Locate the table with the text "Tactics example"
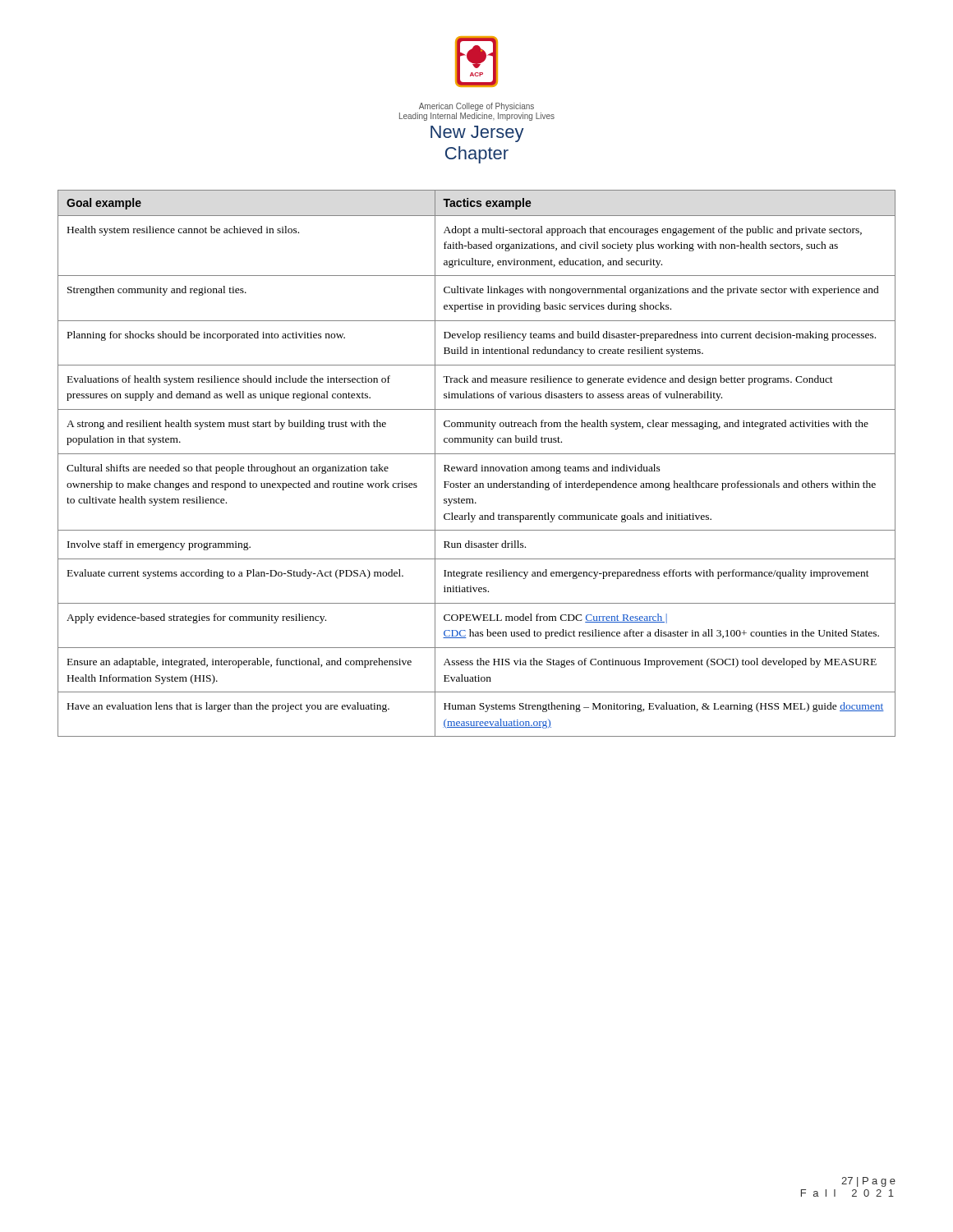The width and height of the screenshot is (953, 1232). (476, 463)
